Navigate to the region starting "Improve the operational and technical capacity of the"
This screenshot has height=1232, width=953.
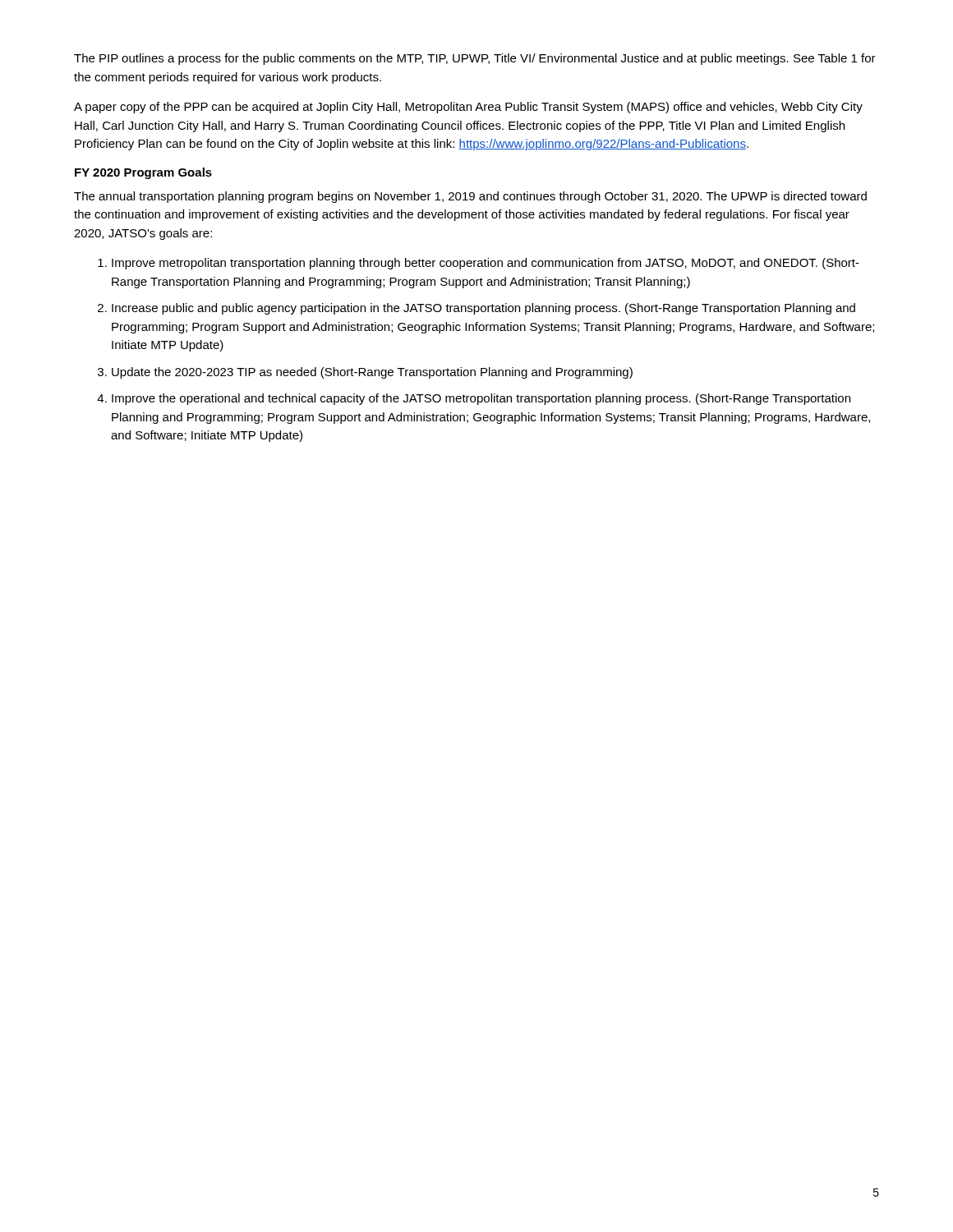(491, 416)
